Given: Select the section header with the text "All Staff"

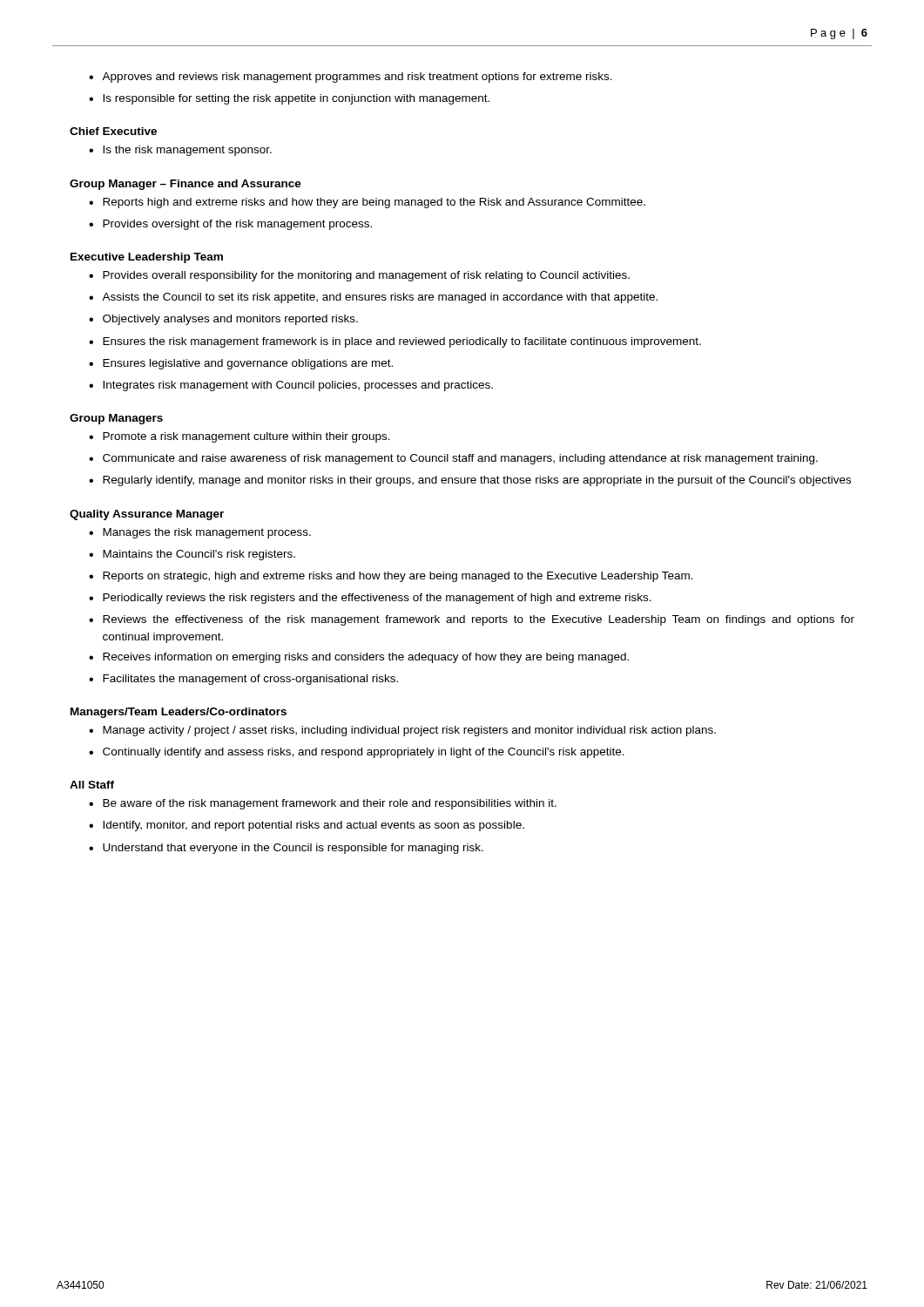Looking at the screenshot, I should tap(92, 785).
